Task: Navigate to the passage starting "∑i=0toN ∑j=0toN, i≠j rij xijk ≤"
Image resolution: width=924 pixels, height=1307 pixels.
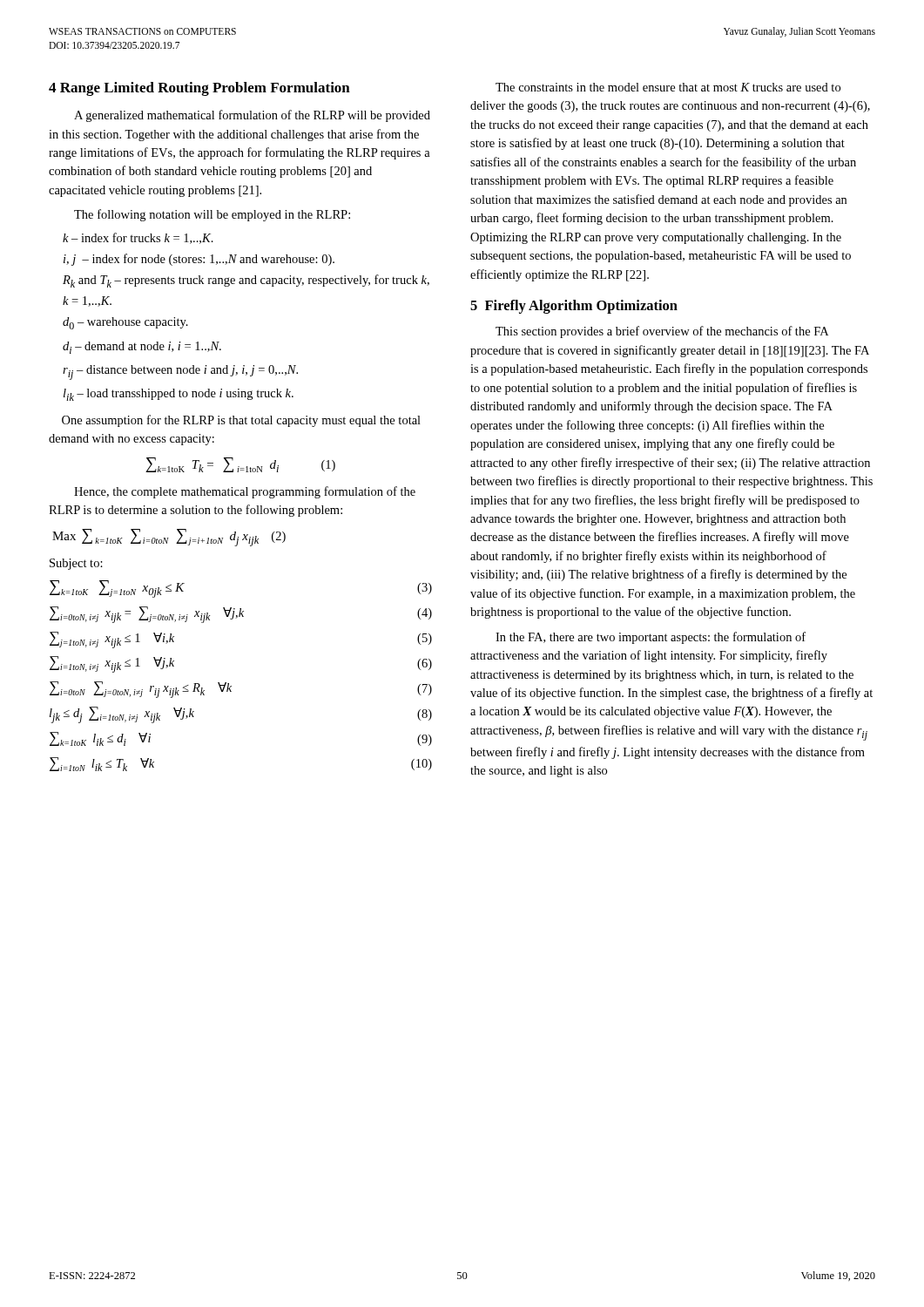Action: click(240, 689)
